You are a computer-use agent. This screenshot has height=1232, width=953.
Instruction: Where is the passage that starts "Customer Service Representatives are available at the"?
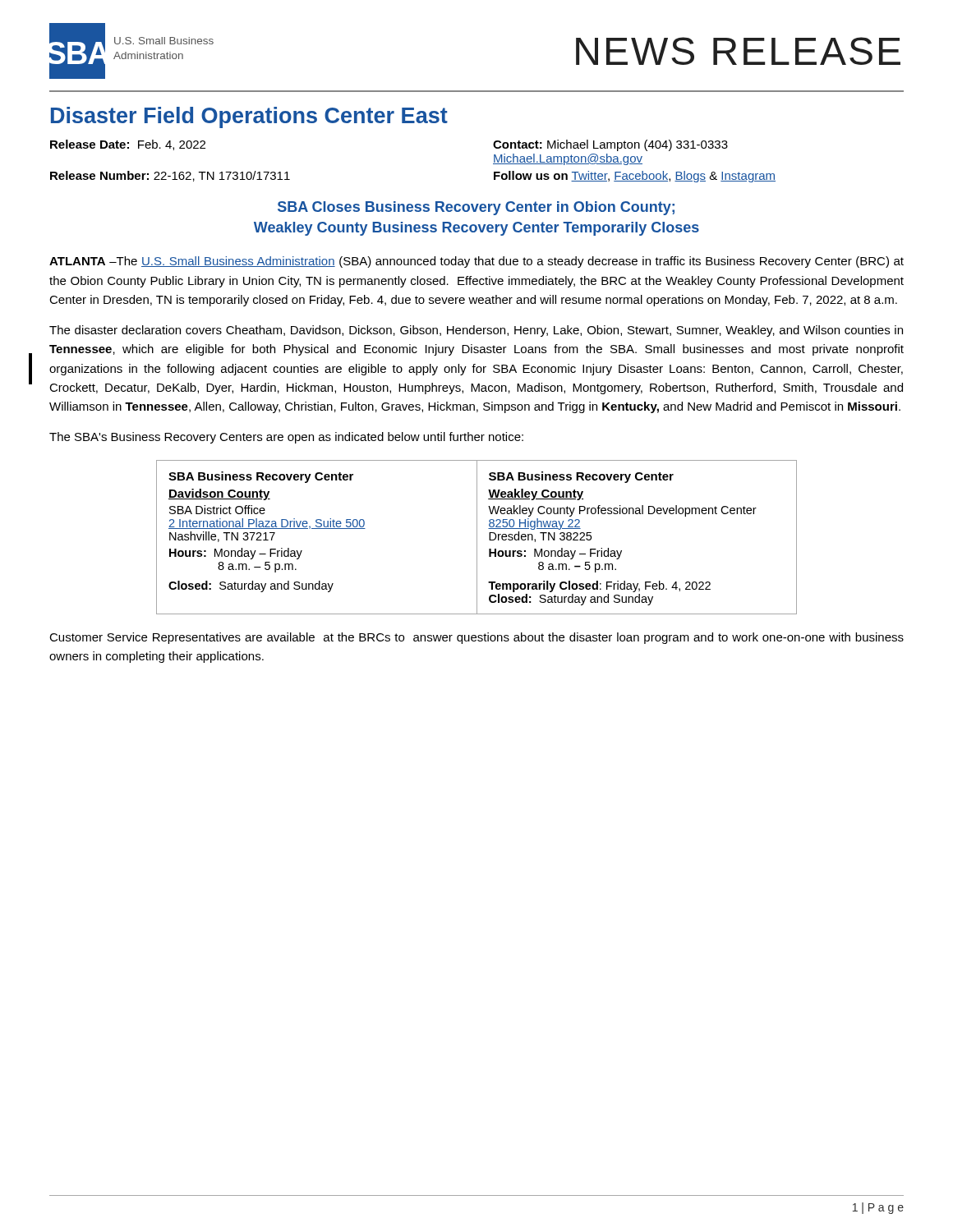(x=476, y=646)
